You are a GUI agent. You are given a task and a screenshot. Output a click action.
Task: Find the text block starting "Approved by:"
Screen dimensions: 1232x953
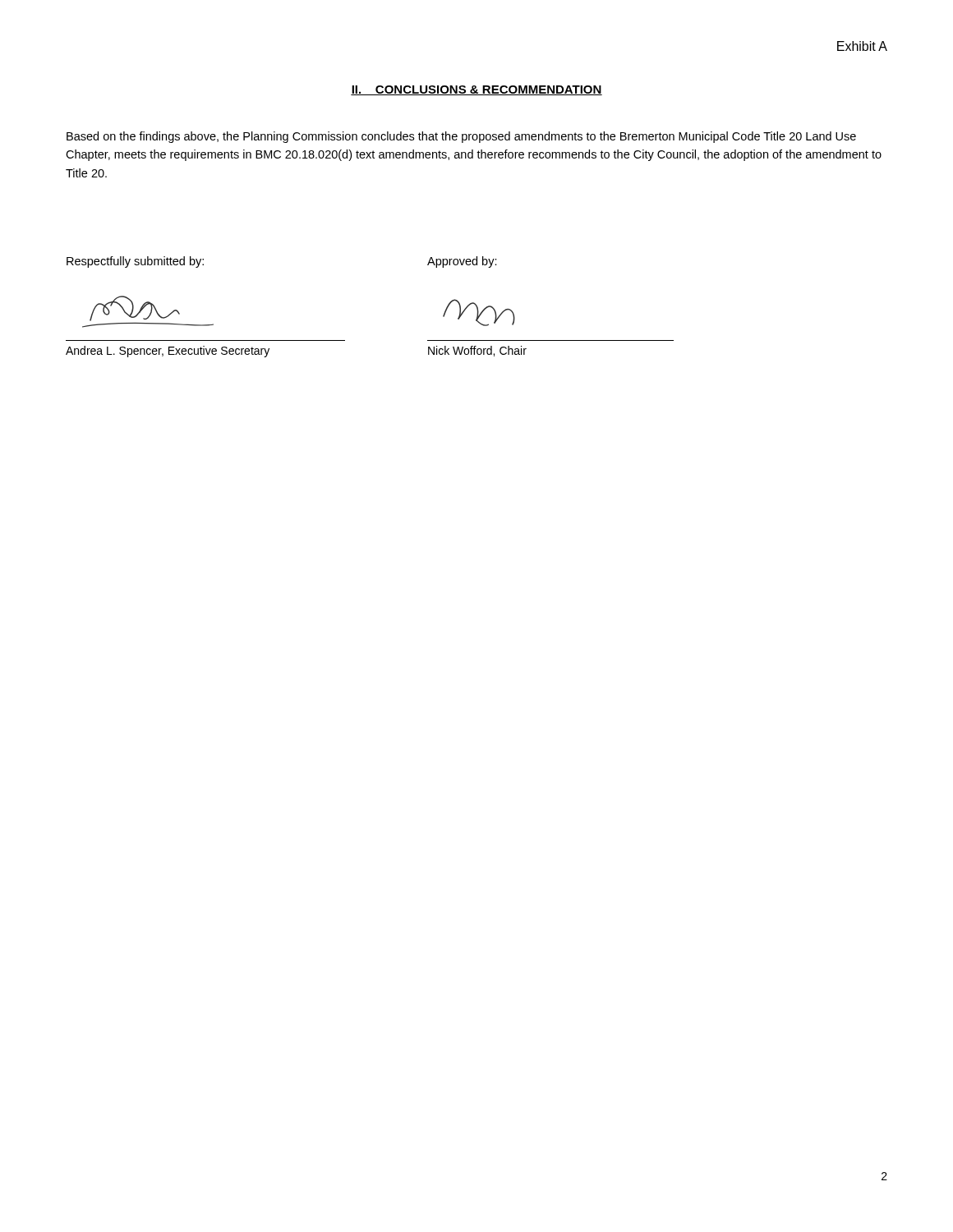[462, 261]
